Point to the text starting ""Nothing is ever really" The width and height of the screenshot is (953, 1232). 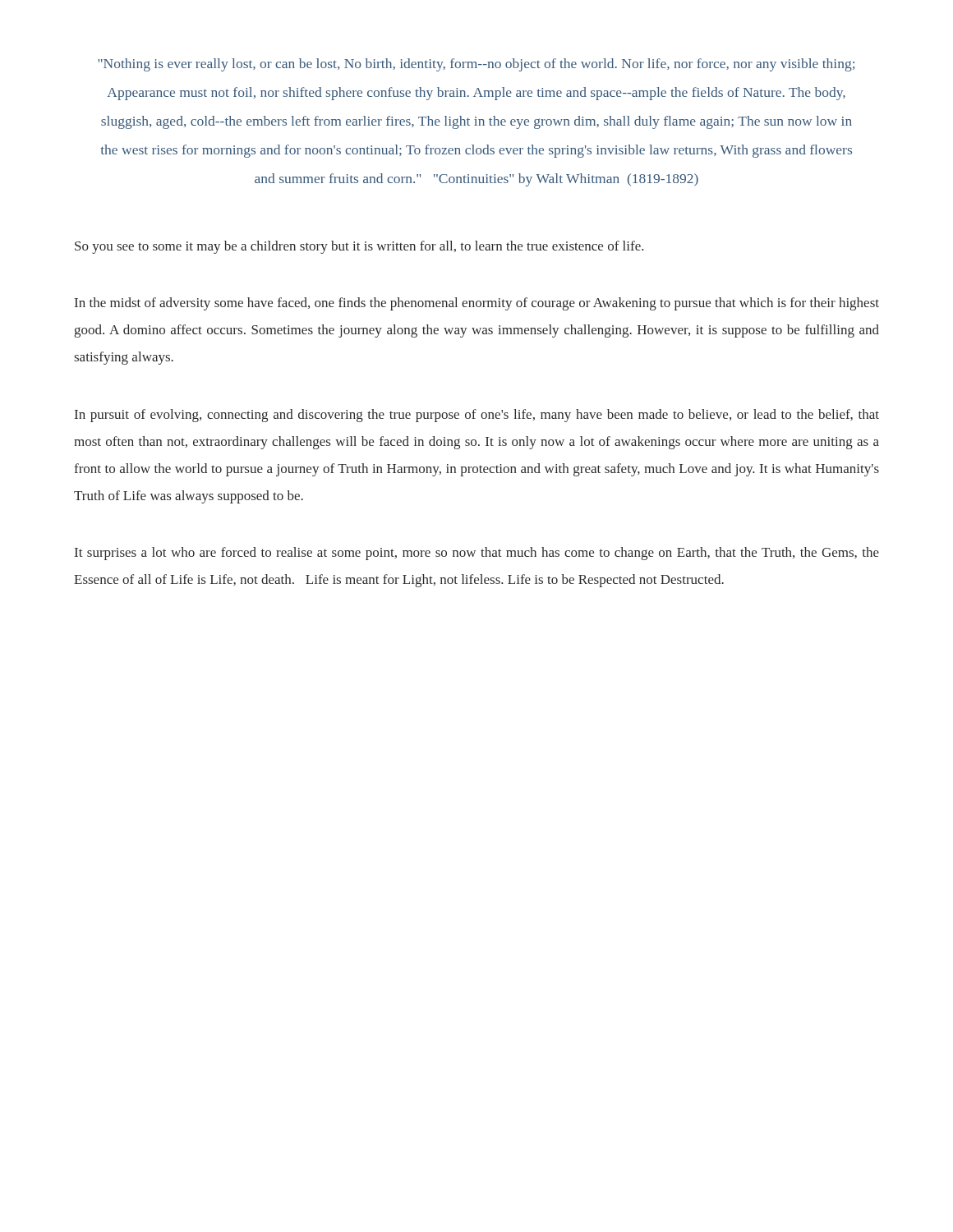476,121
